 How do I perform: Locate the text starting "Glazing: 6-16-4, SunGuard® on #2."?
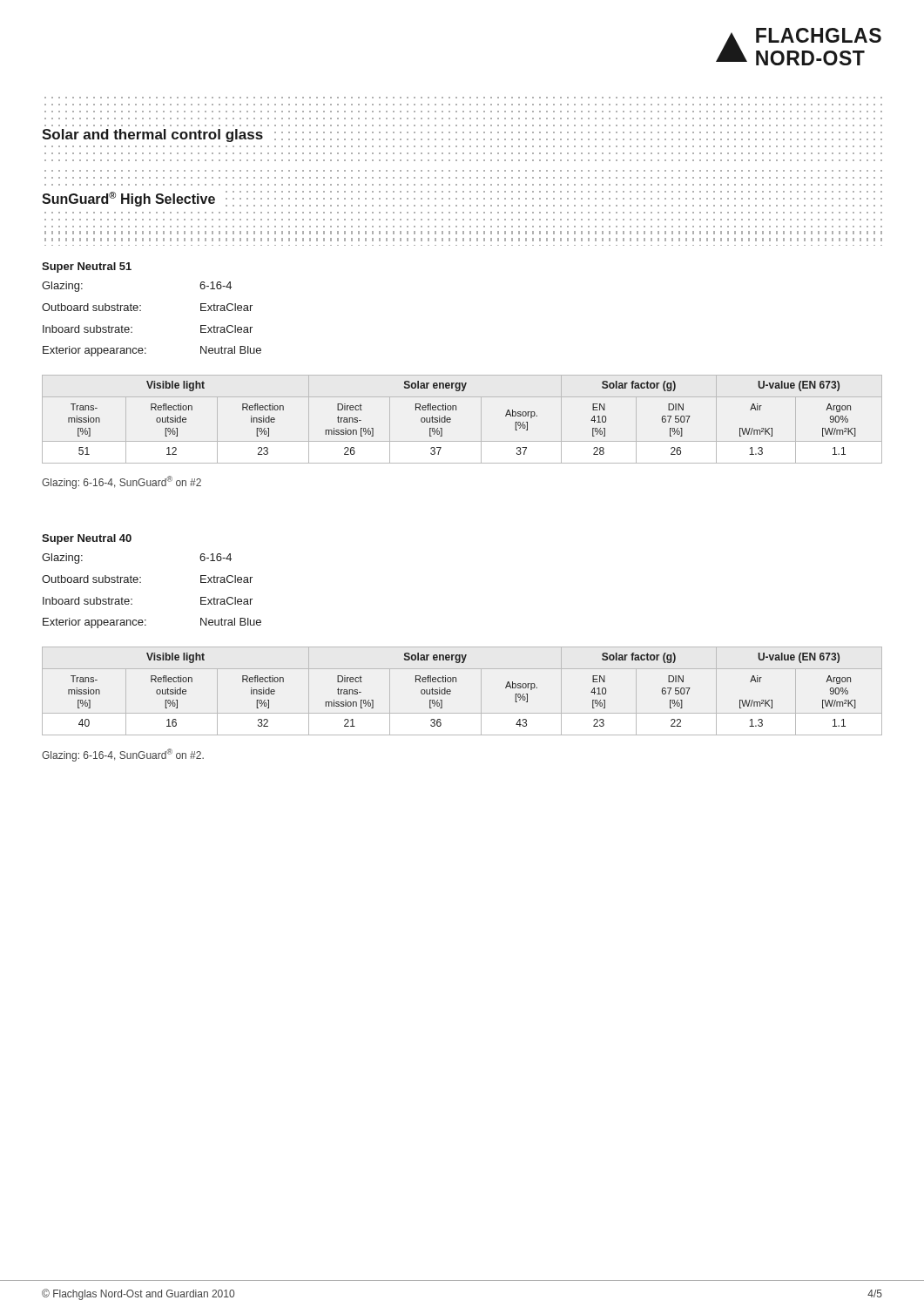point(123,755)
